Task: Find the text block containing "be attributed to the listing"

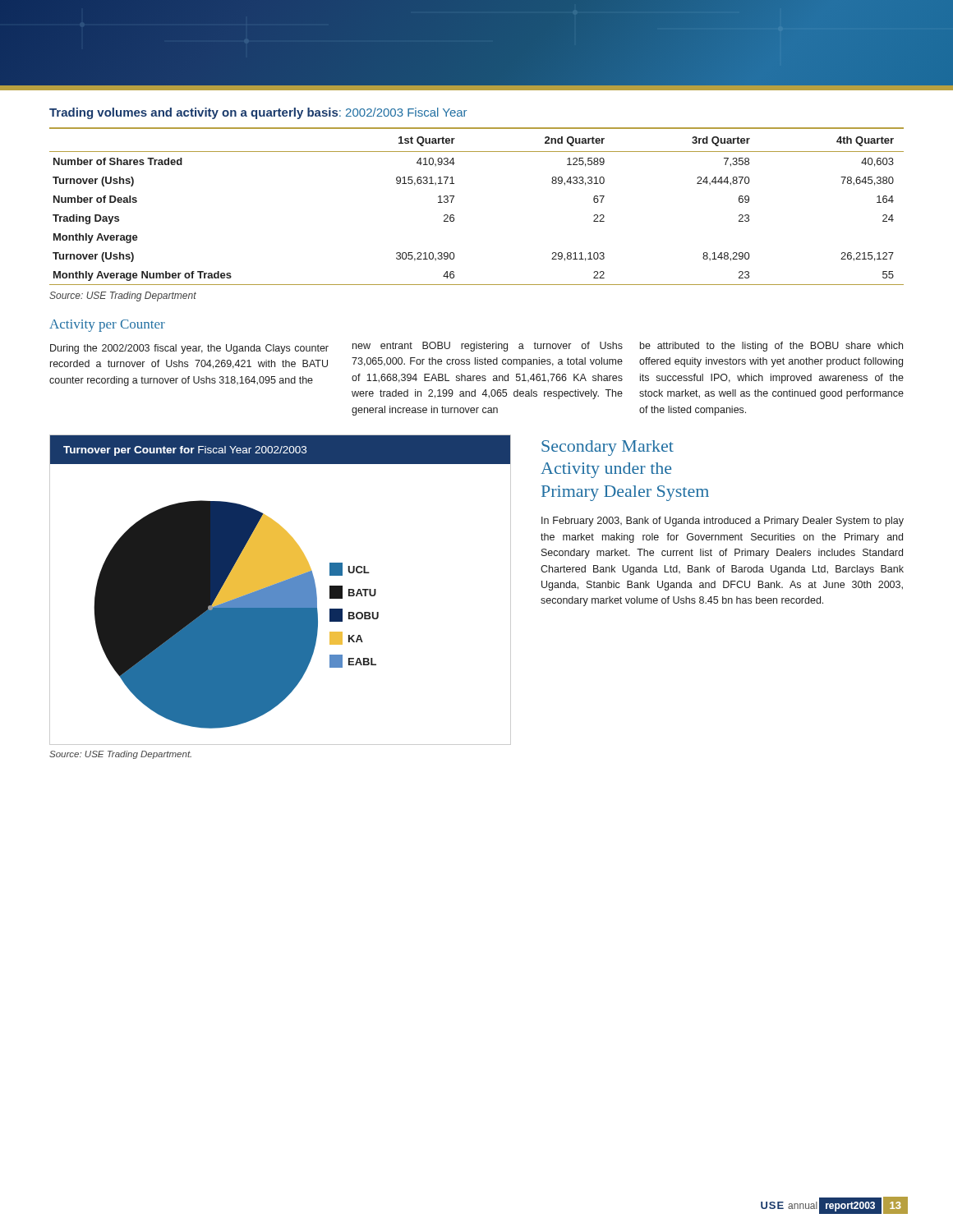Action: coord(771,378)
